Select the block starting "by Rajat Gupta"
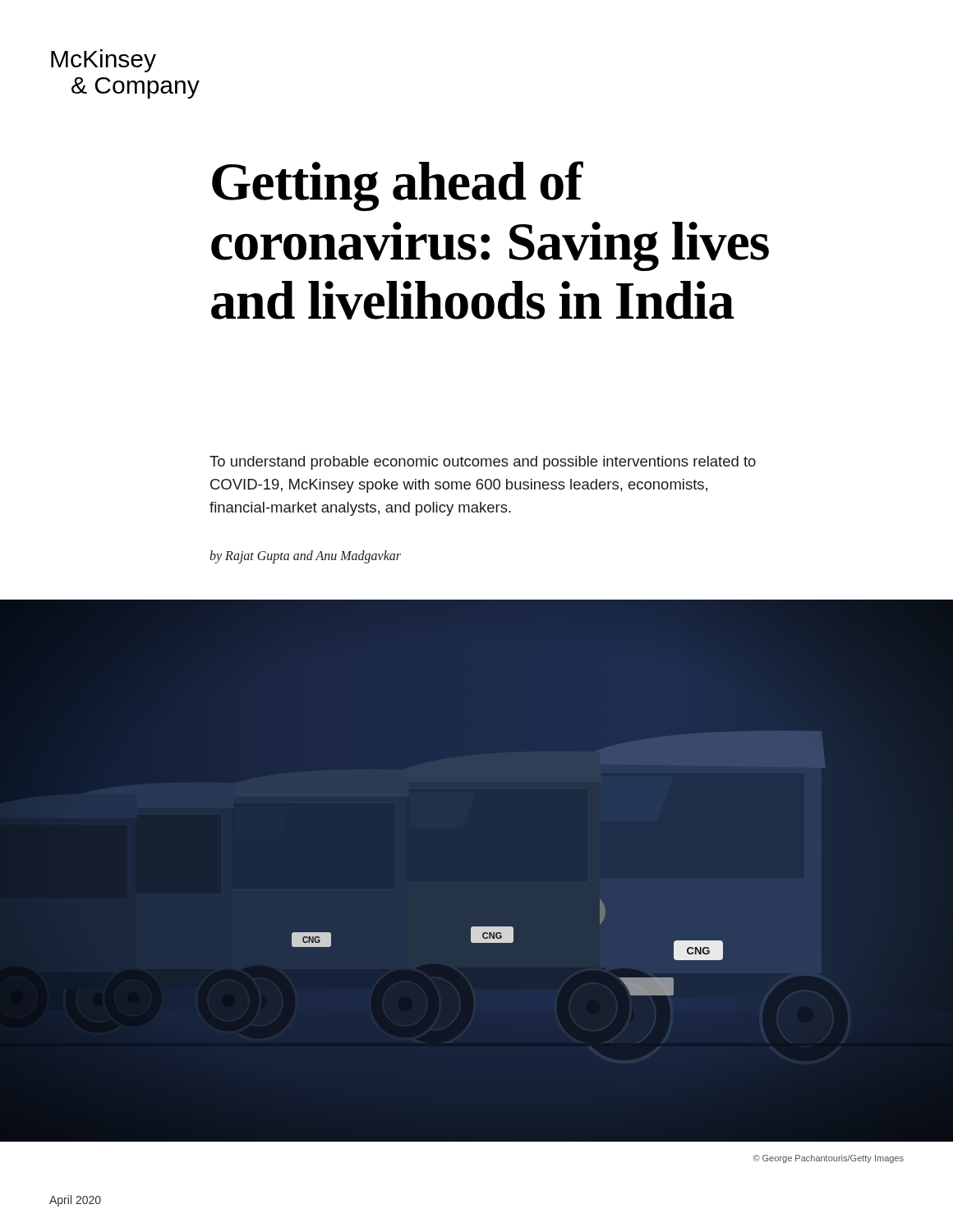The image size is (953, 1232). click(305, 557)
